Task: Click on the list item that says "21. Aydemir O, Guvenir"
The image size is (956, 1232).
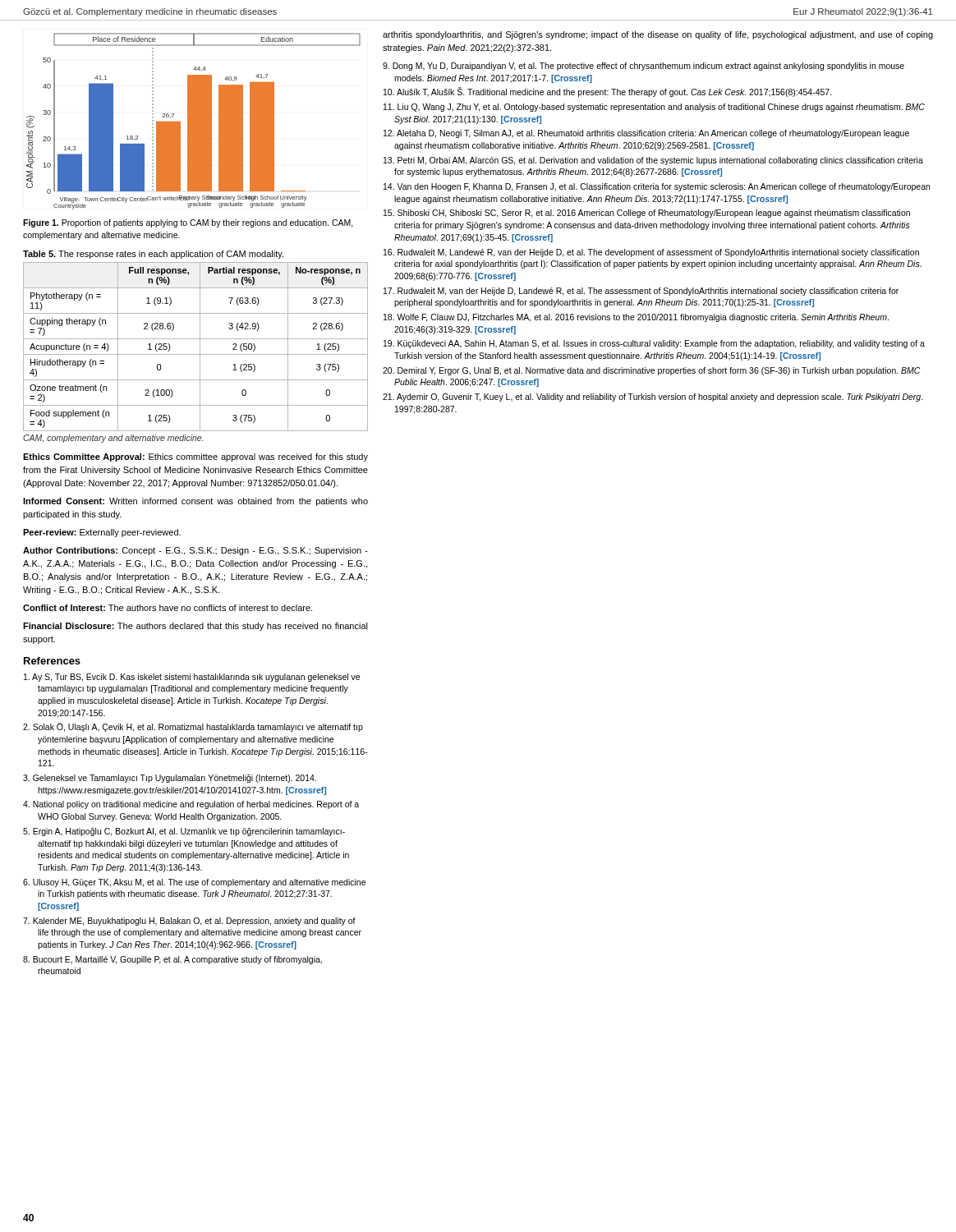Action: coord(653,403)
